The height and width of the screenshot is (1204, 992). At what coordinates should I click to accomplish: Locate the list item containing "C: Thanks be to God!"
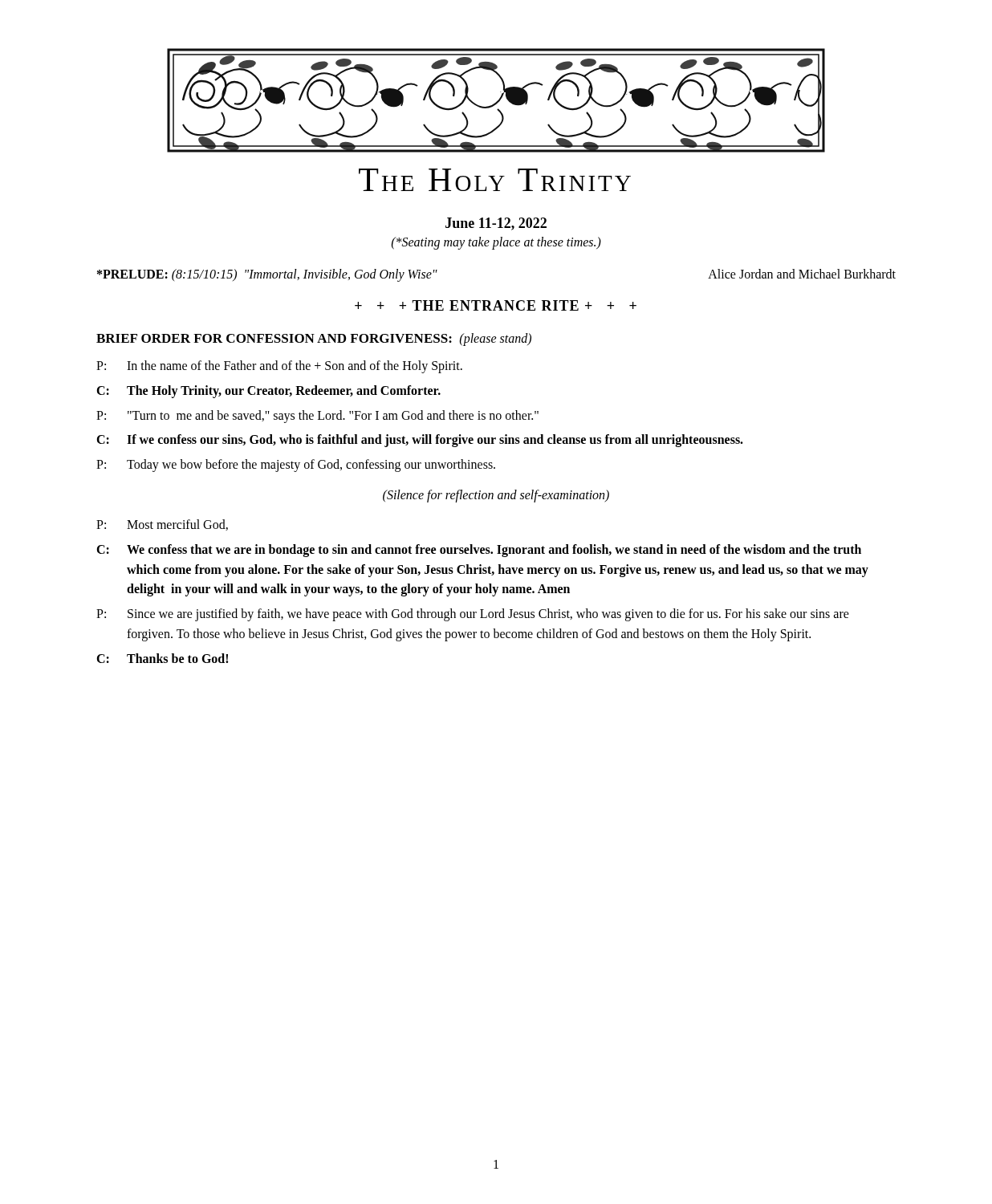point(162,658)
